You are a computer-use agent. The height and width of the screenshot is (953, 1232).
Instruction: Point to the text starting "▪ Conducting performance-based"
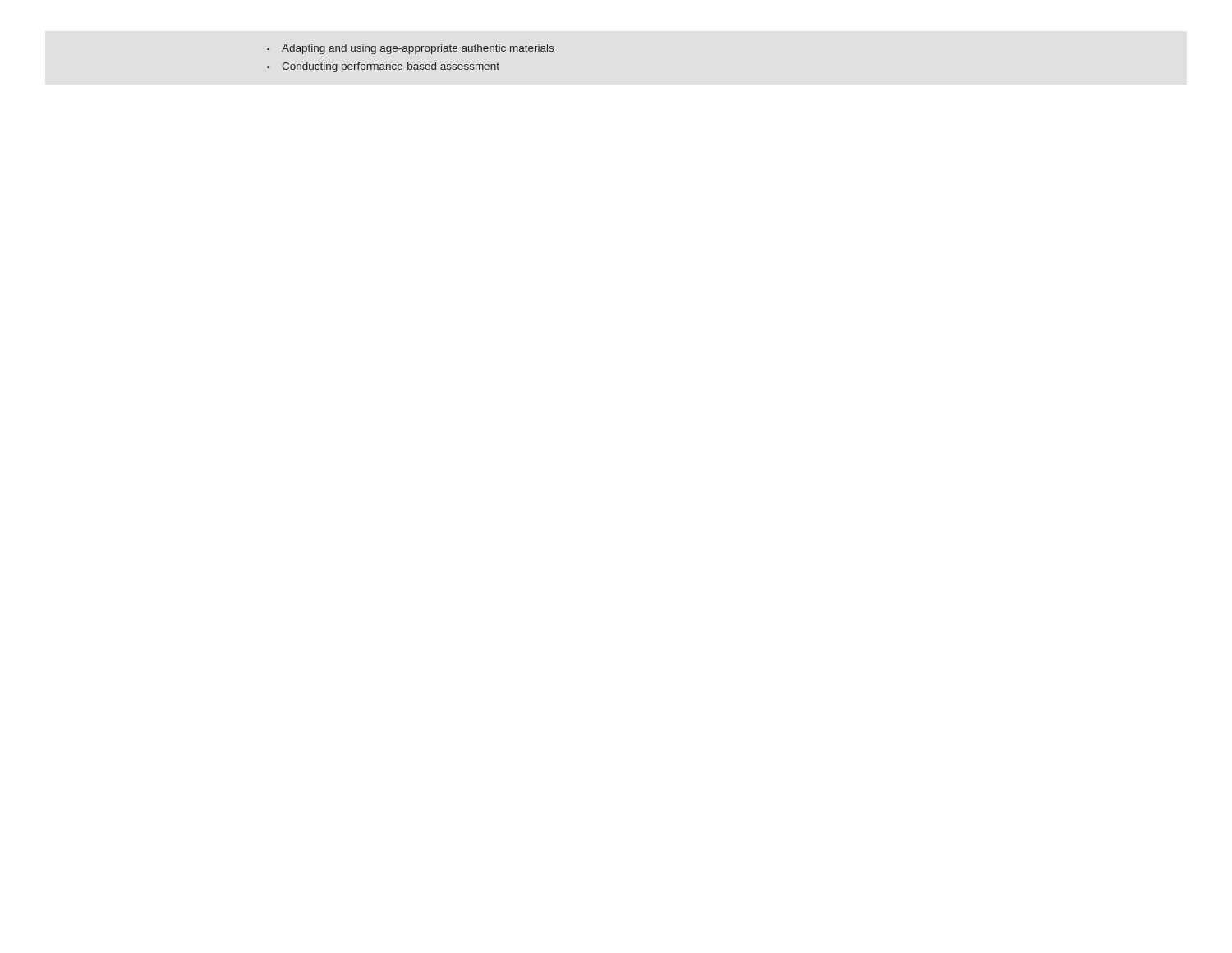383,67
